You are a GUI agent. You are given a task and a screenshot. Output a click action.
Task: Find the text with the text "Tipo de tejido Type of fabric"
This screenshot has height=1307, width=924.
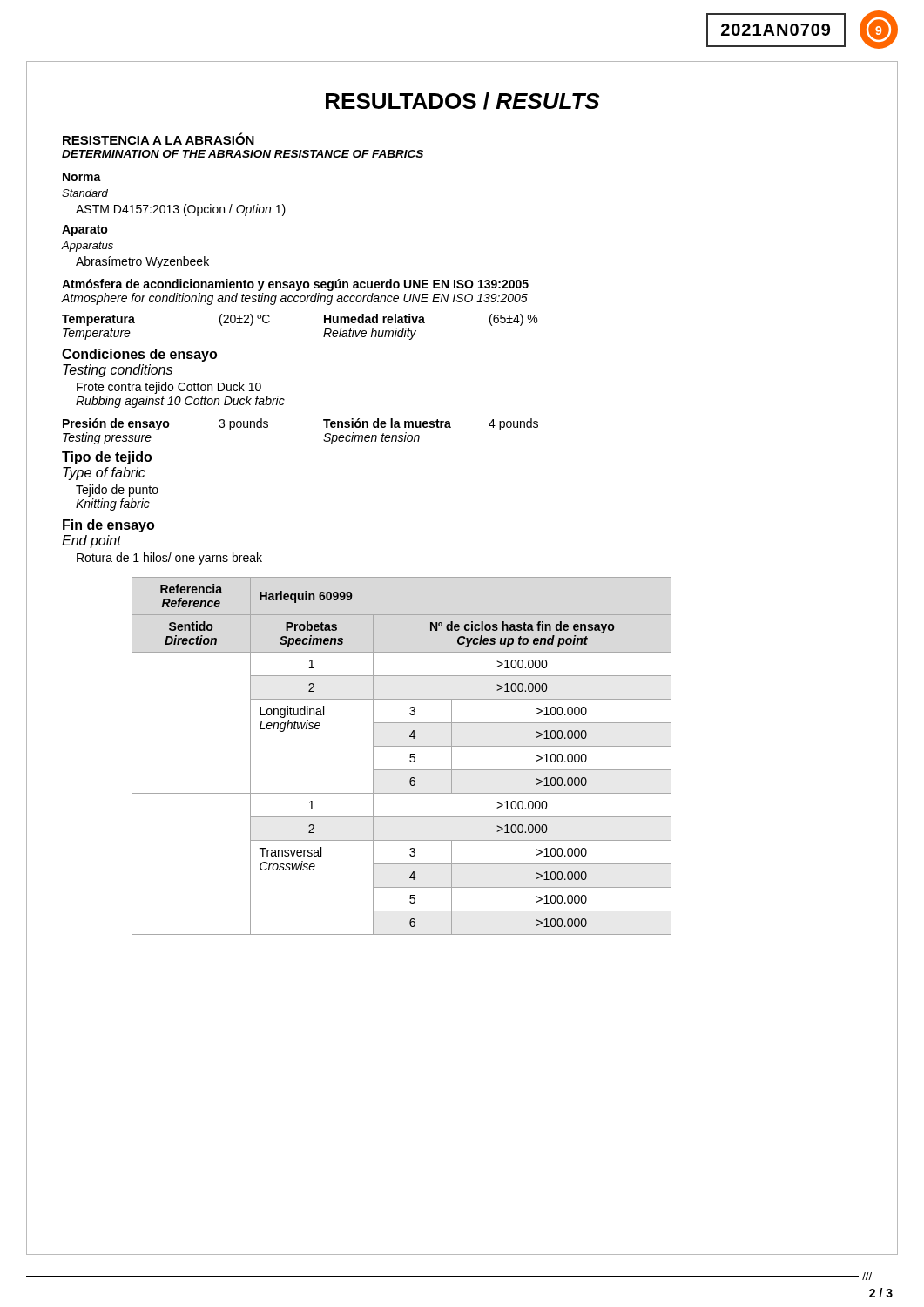point(107,465)
